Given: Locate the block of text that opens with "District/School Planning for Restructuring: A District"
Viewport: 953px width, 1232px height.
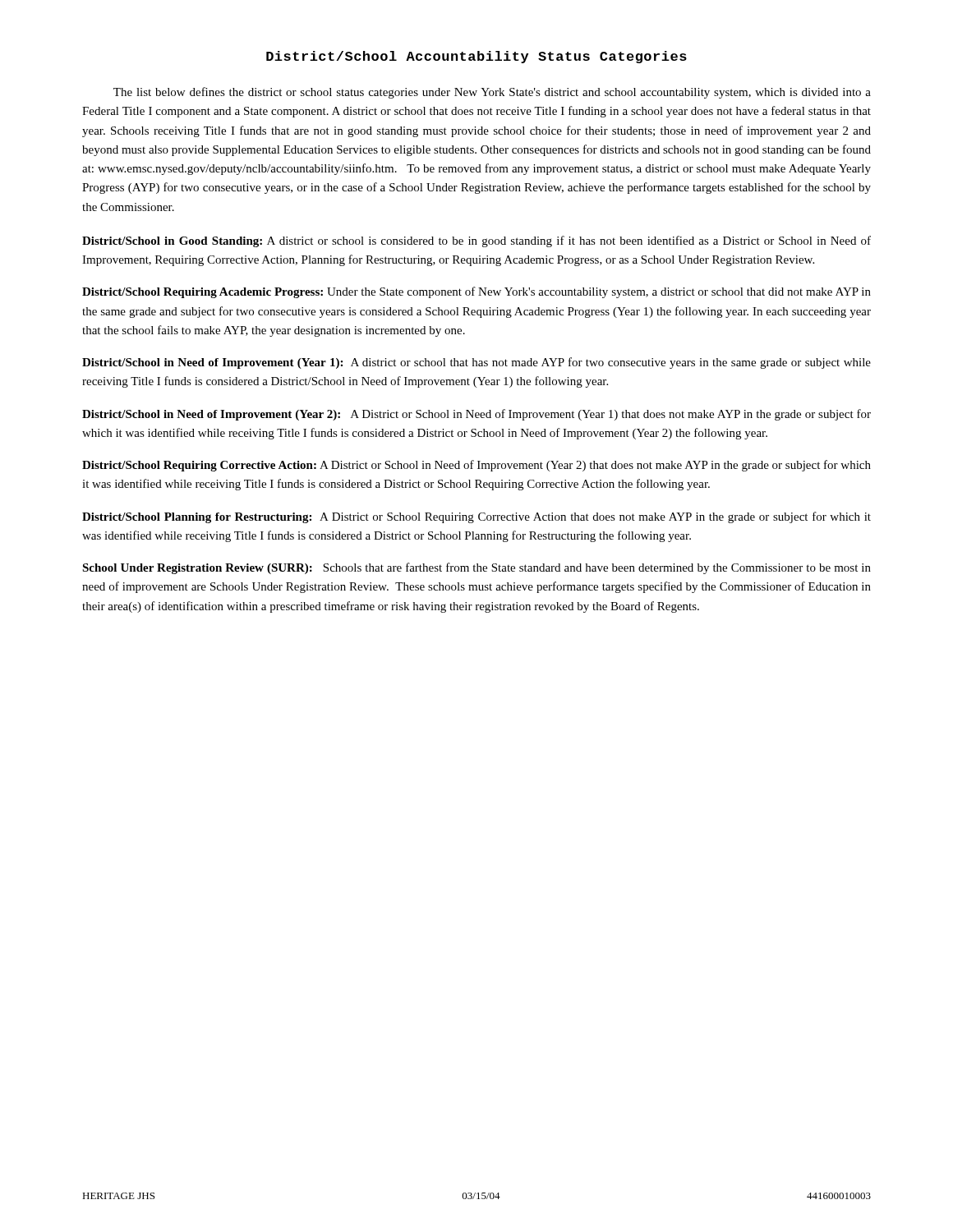Looking at the screenshot, I should pyautogui.click(x=476, y=526).
